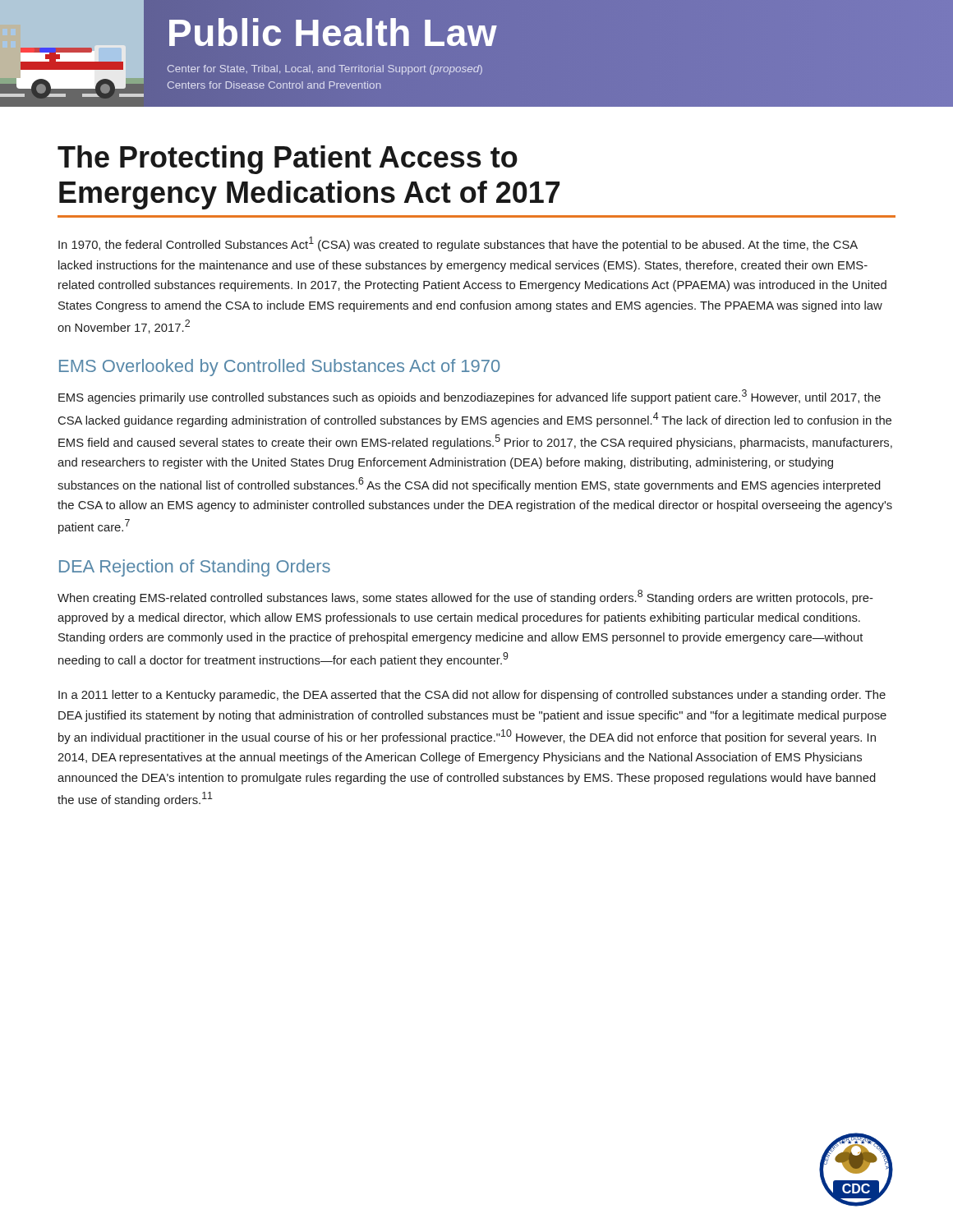This screenshot has width=953, height=1232.
Task: Find the passage starting "When creating EMS-related"
Action: [465, 627]
